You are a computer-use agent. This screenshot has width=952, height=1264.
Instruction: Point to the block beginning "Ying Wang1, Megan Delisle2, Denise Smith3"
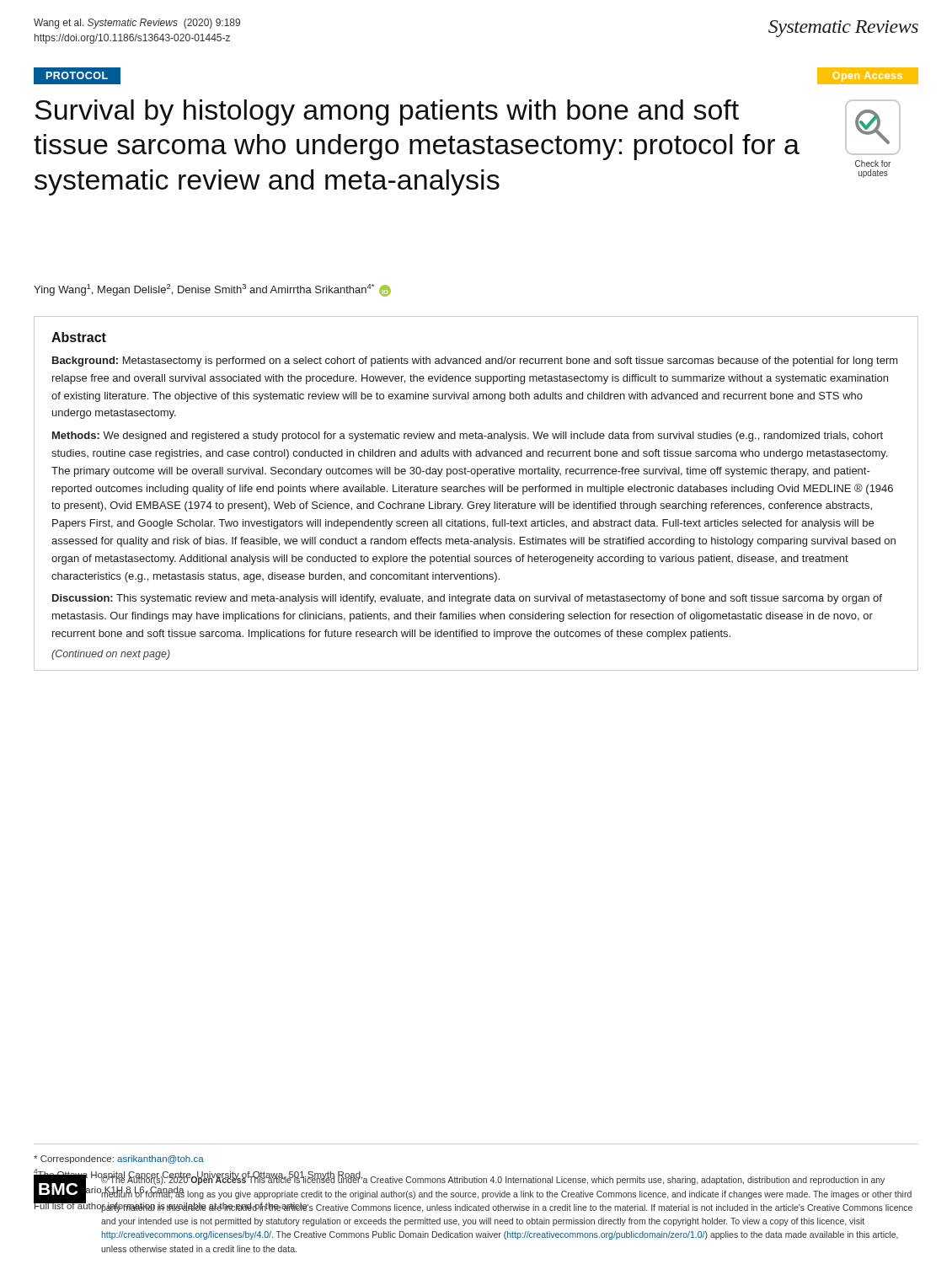pyautogui.click(x=212, y=289)
